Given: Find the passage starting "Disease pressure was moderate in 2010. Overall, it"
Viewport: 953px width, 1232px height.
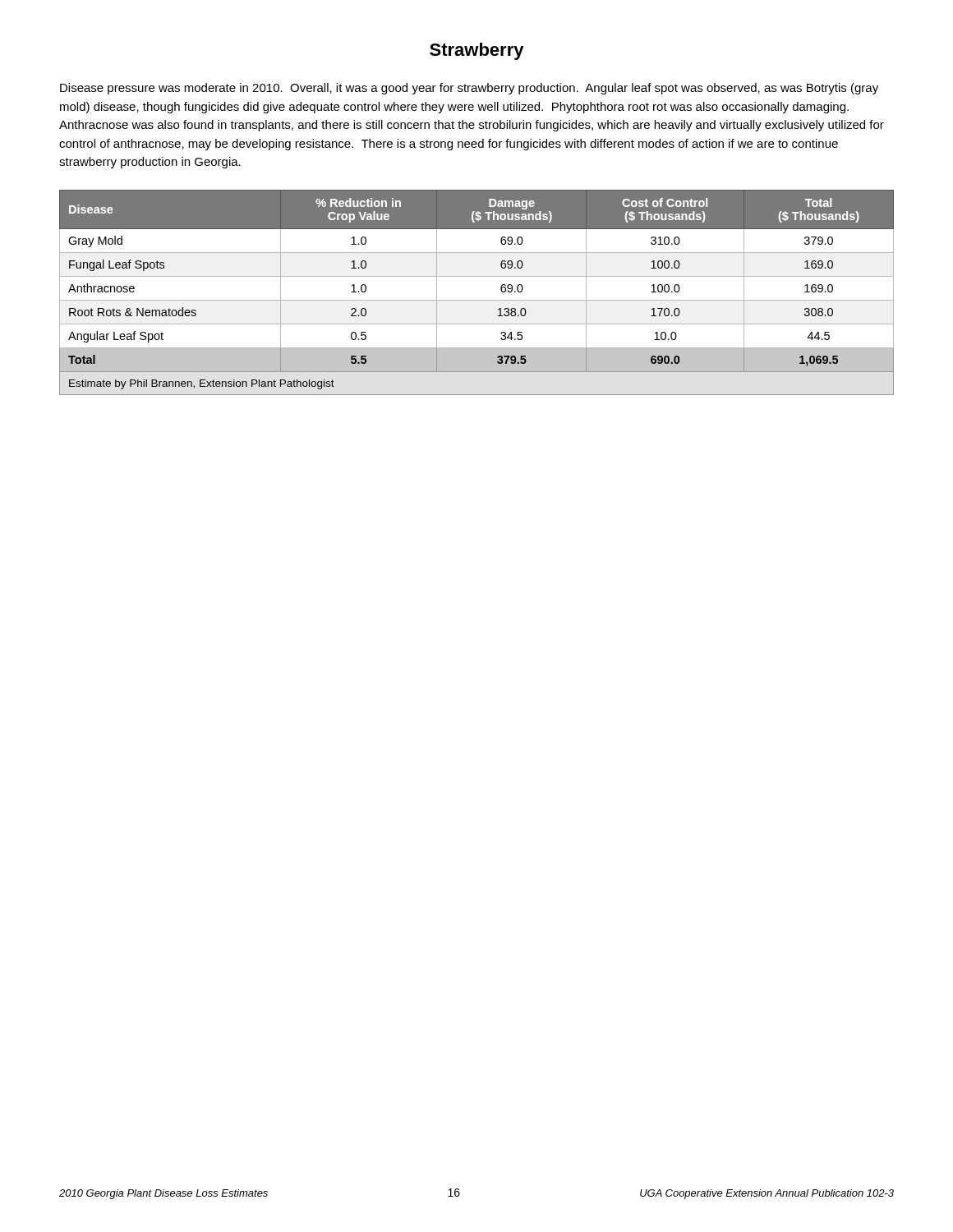Looking at the screenshot, I should click(x=472, y=124).
